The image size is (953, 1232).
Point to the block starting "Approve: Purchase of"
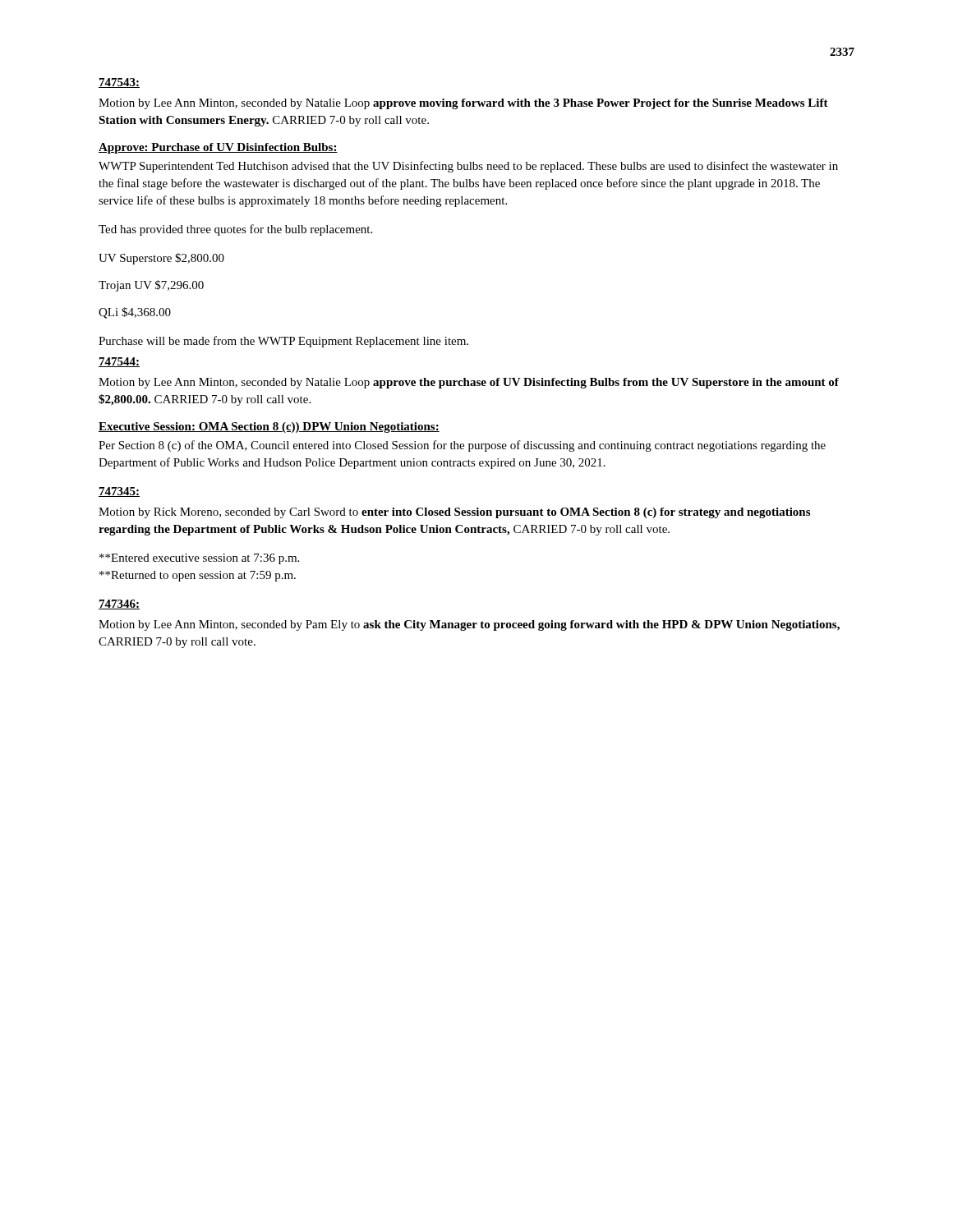pyautogui.click(x=218, y=147)
